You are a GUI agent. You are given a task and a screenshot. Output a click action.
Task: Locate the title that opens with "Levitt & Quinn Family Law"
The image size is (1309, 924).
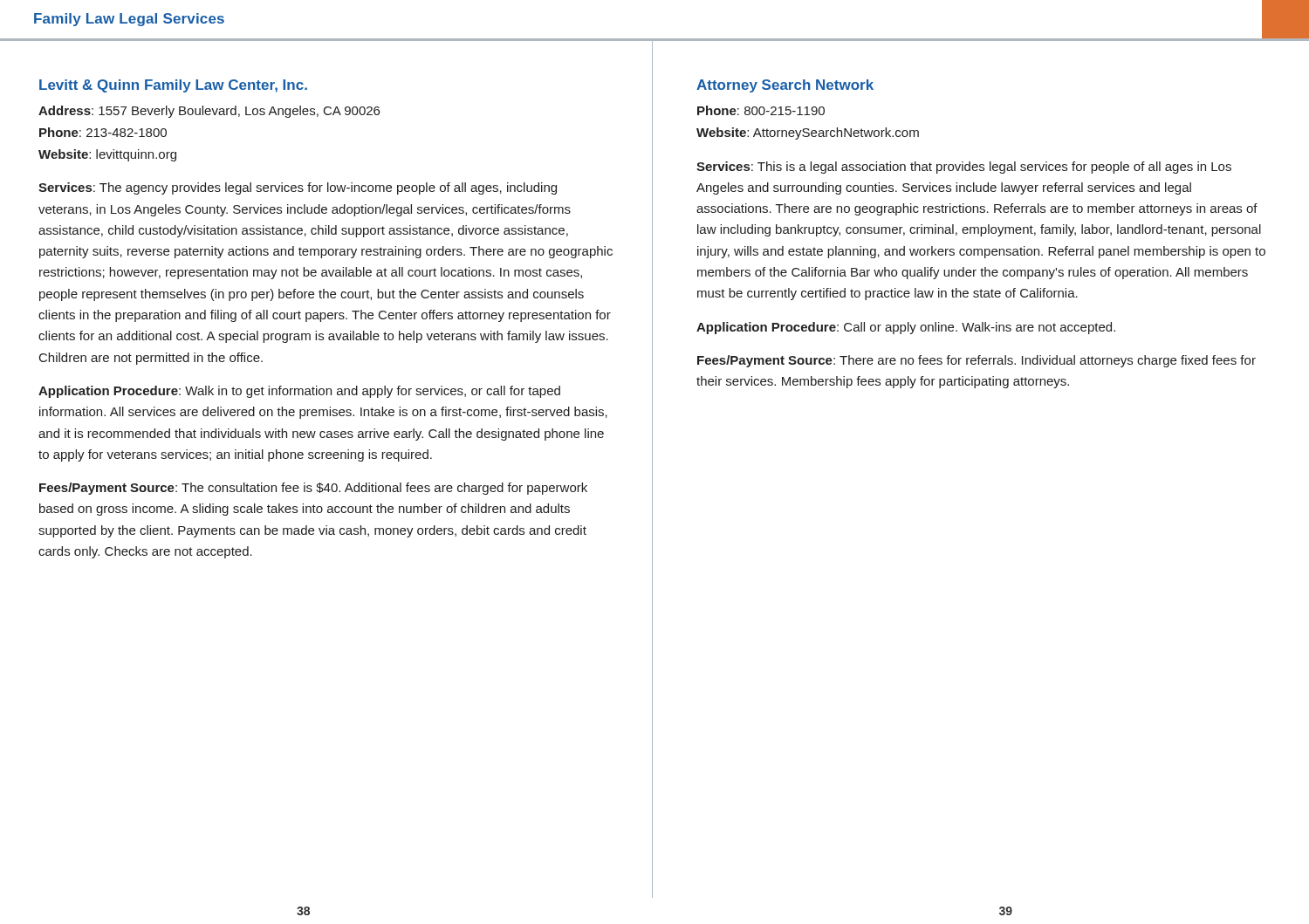173,85
